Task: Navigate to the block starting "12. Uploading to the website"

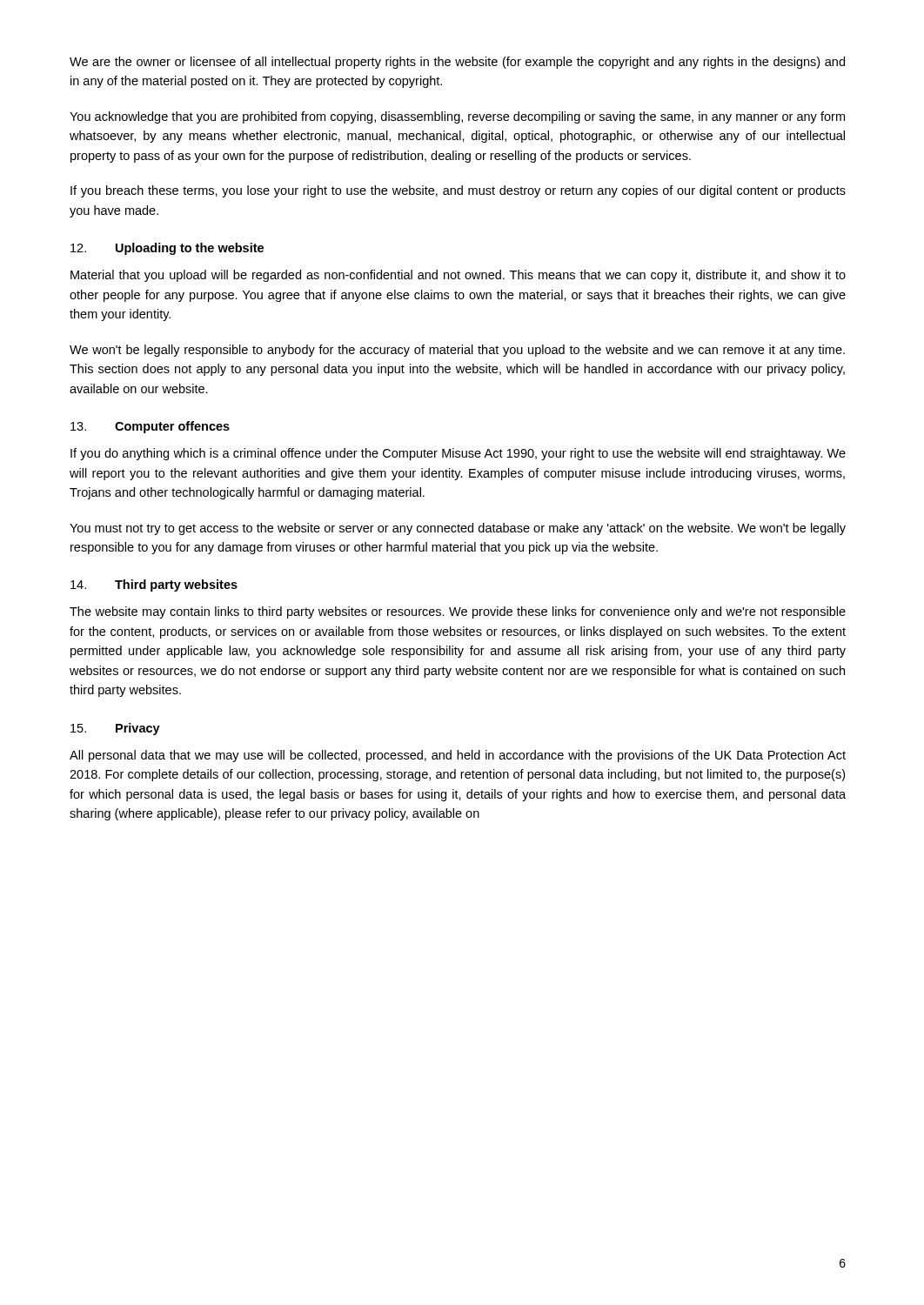Action: pos(167,248)
